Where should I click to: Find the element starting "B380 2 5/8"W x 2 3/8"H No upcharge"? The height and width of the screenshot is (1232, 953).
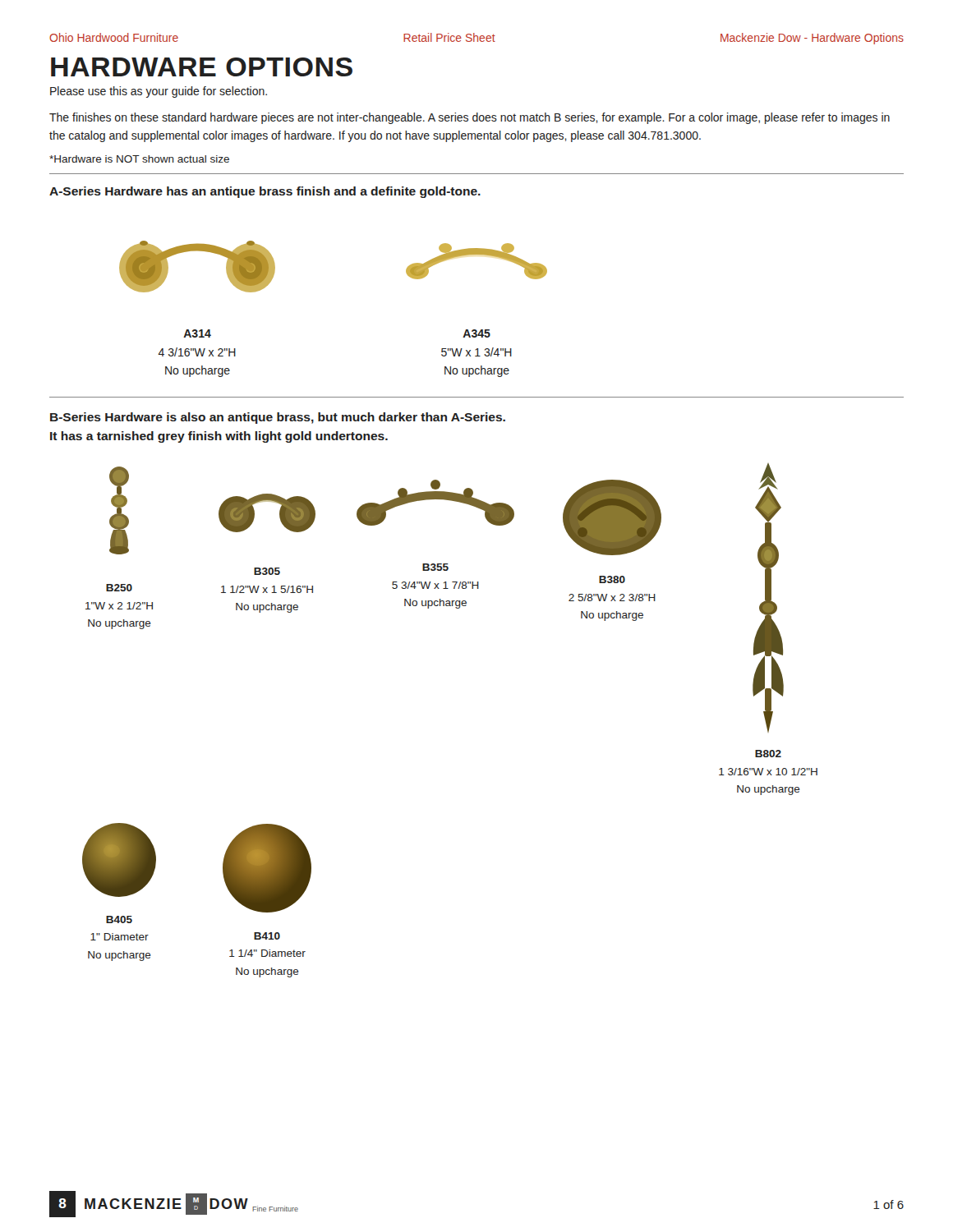[x=612, y=597]
